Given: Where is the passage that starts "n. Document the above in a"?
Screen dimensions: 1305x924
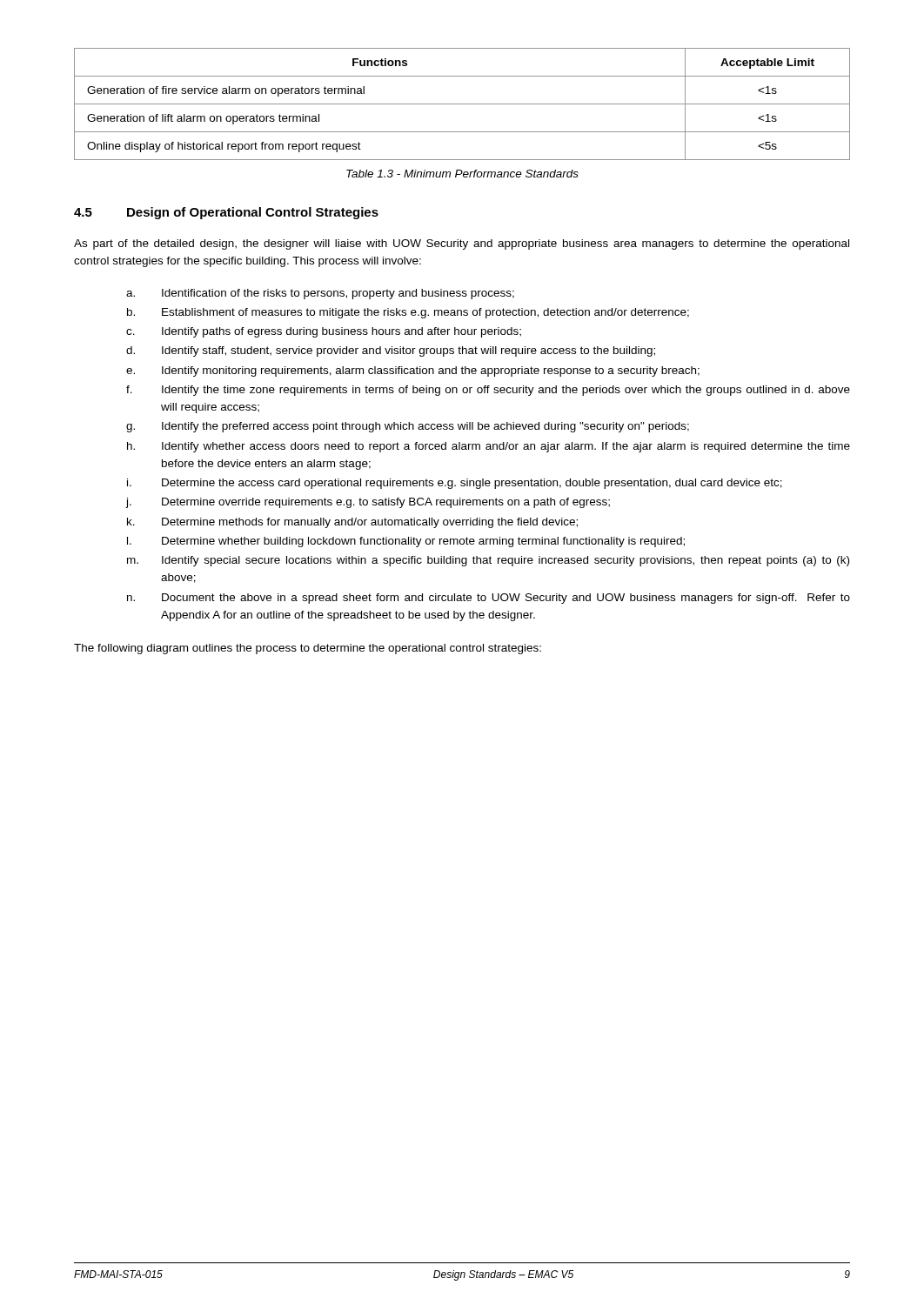Looking at the screenshot, I should point(488,606).
